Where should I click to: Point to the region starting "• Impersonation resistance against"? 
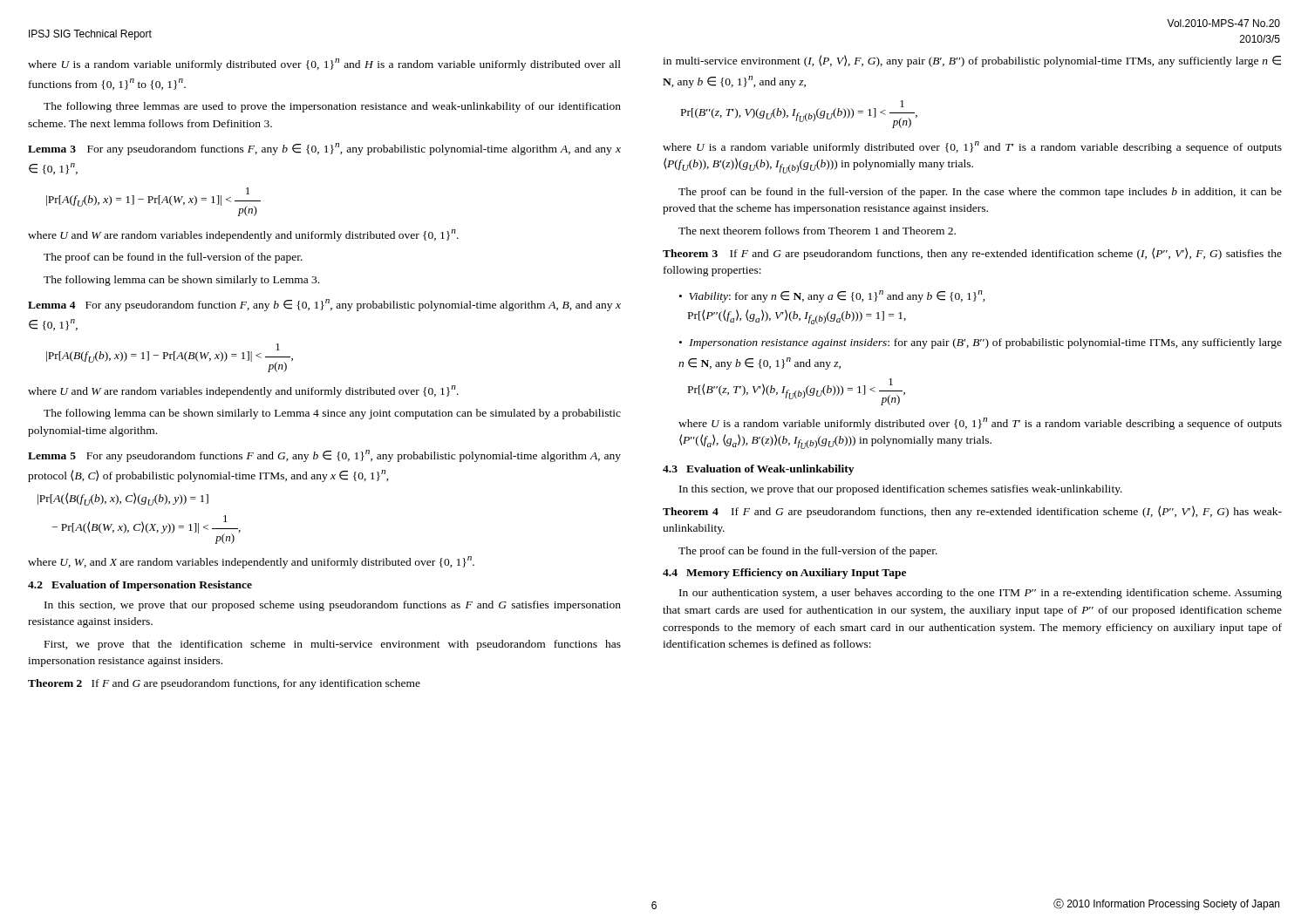coord(981,343)
